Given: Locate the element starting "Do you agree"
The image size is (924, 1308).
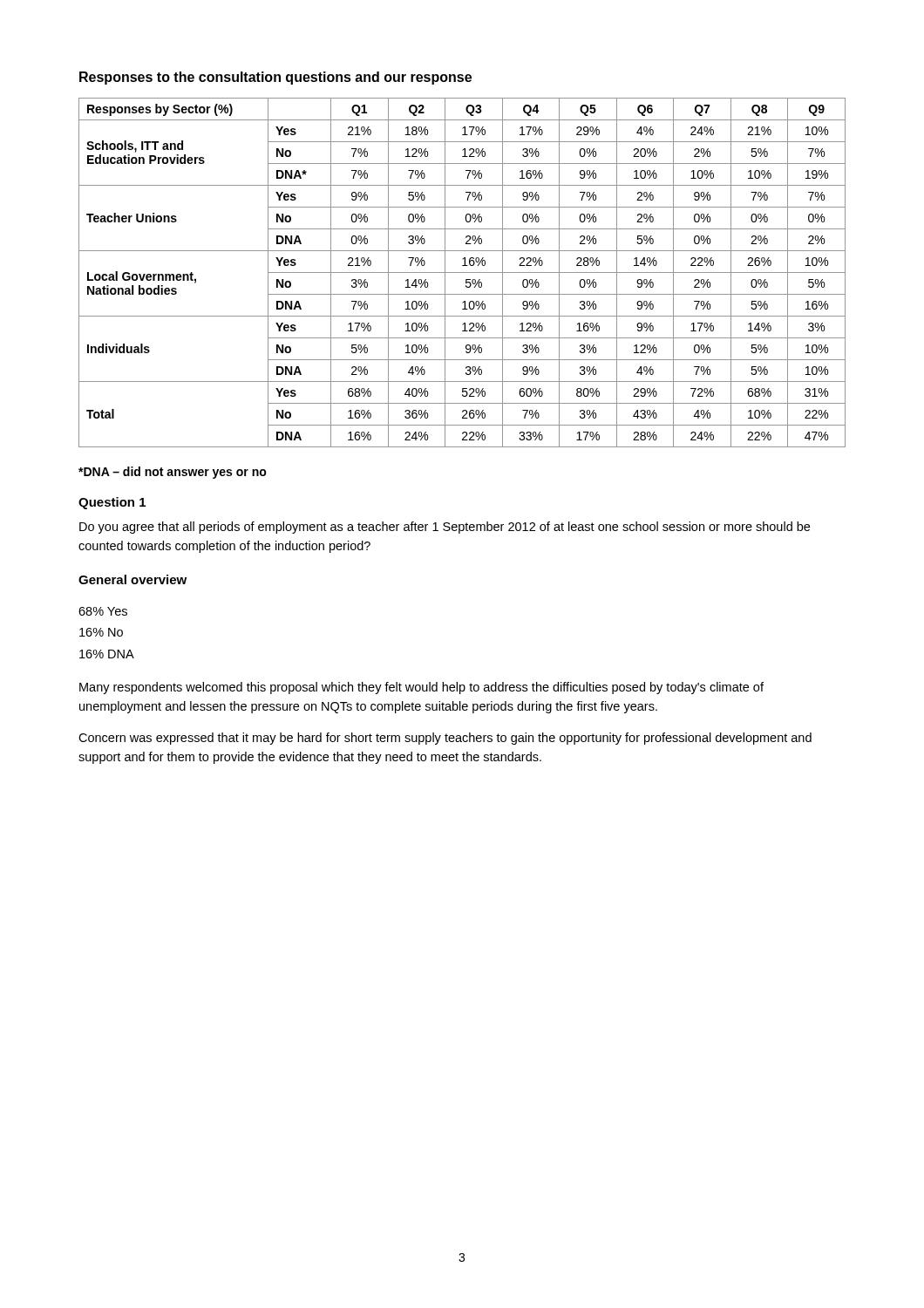Looking at the screenshot, I should point(445,536).
